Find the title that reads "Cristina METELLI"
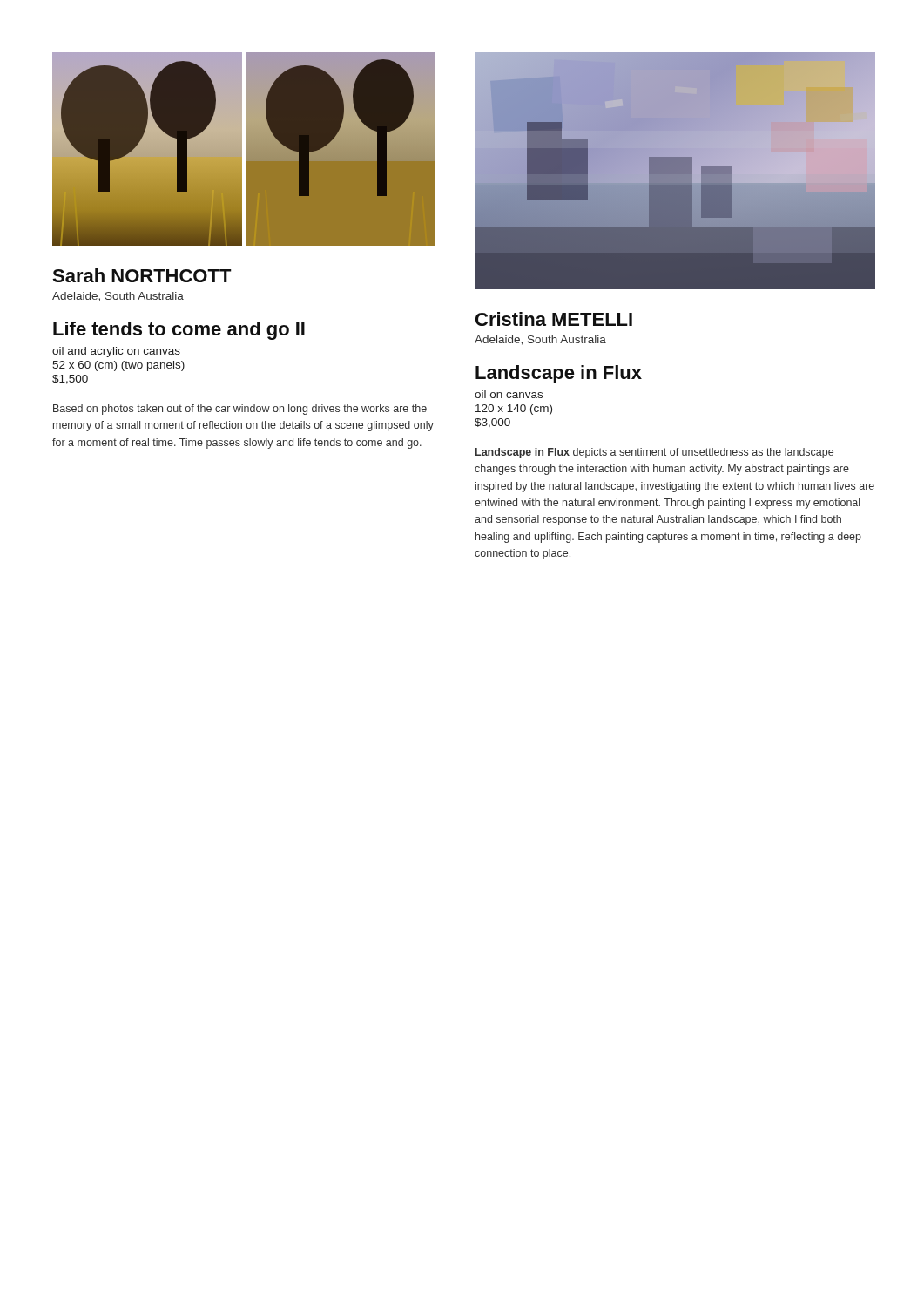 [x=554, y=319]
